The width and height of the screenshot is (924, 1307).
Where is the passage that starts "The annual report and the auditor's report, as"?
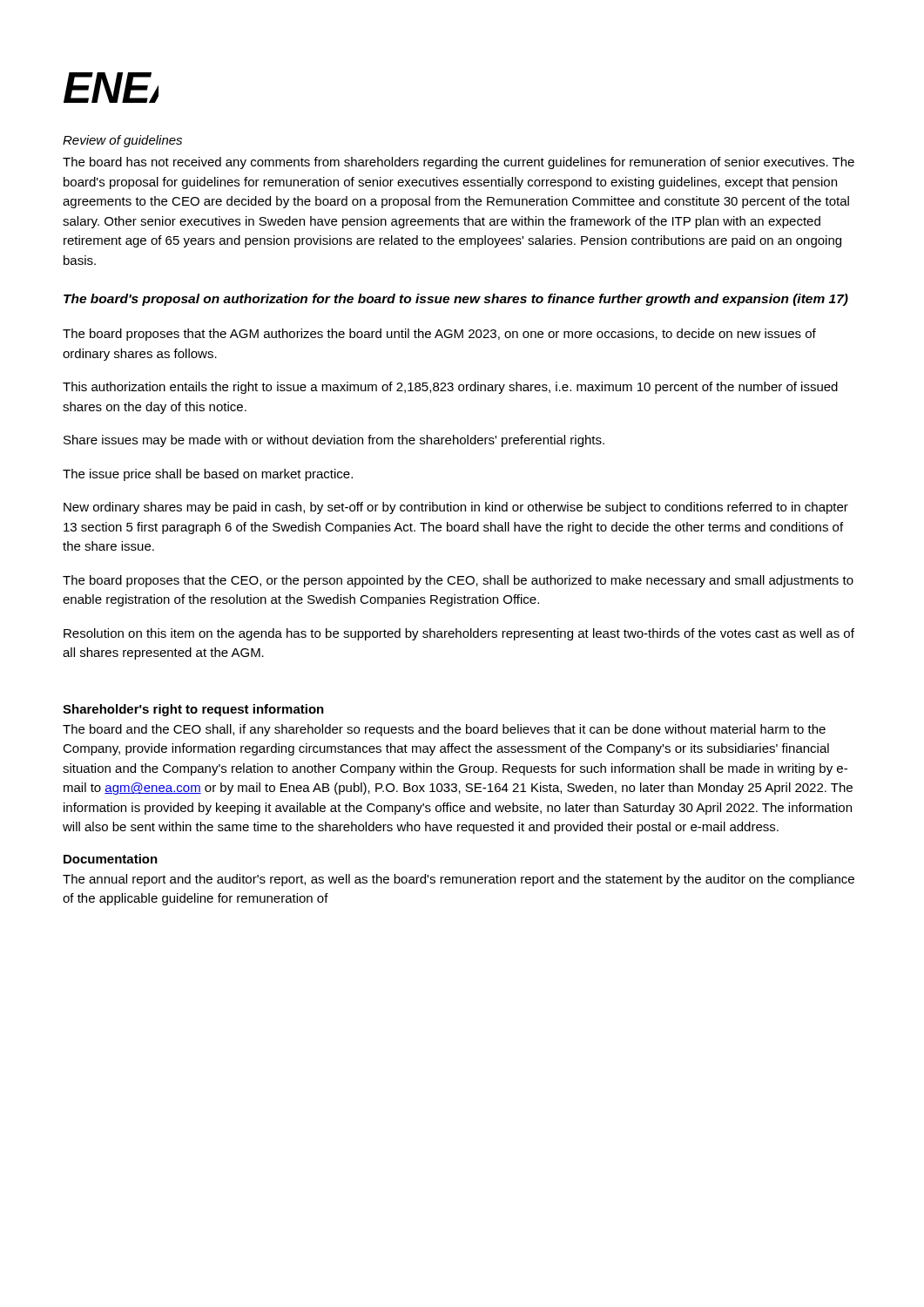point(459,888)
